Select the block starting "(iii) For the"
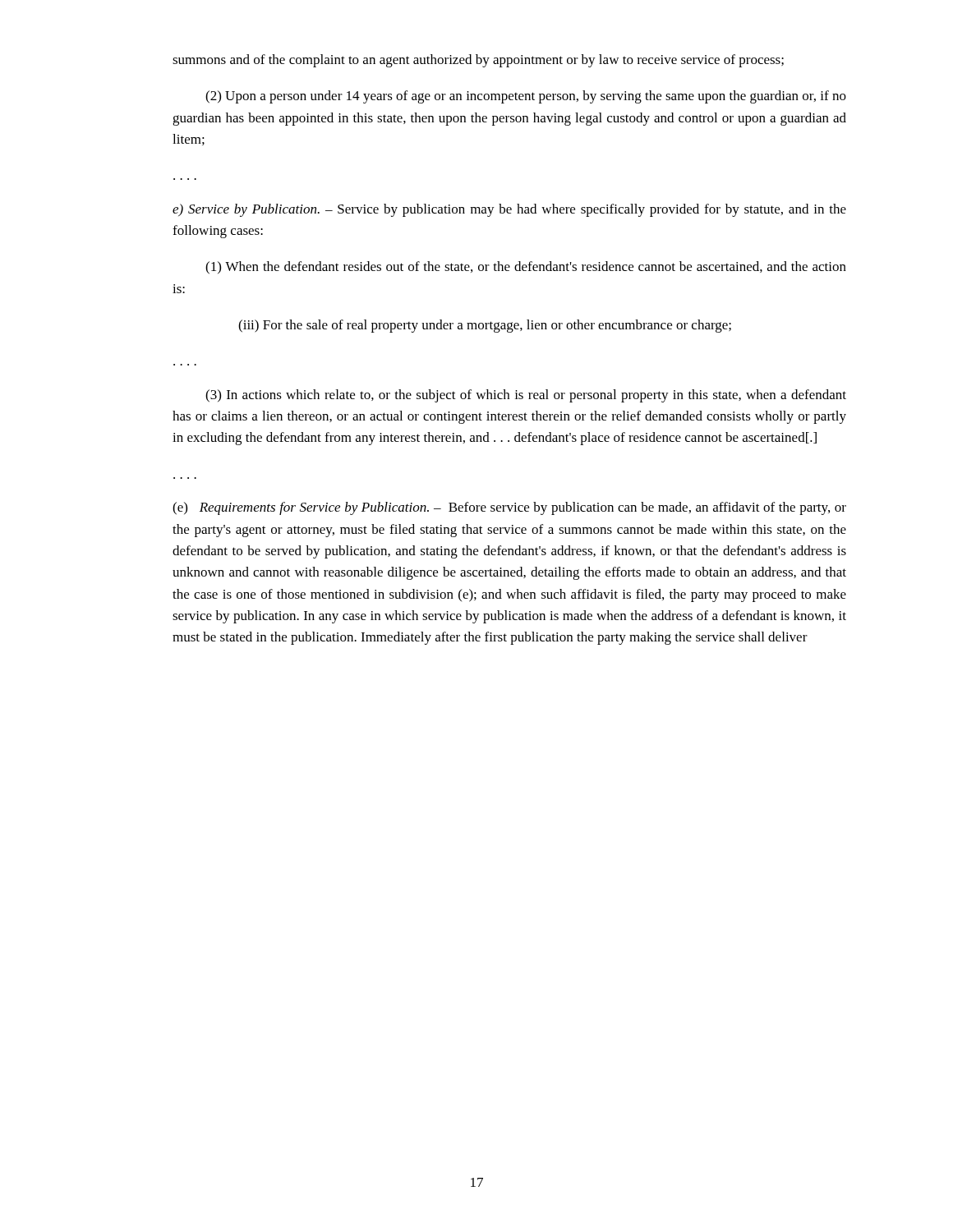 click(x=509, y=325)
